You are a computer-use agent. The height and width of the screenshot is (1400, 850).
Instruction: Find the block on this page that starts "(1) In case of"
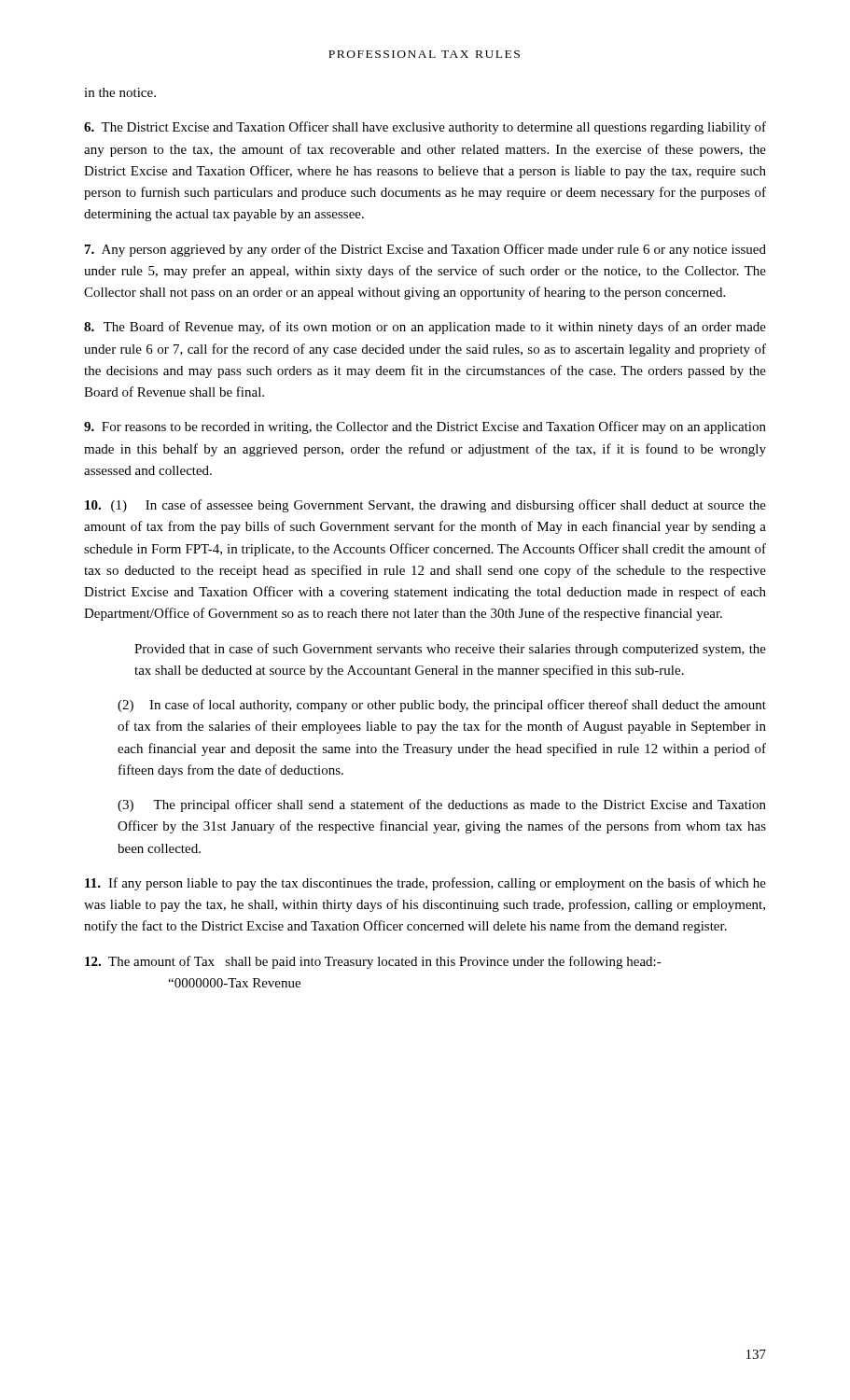(x=425, y=559)
